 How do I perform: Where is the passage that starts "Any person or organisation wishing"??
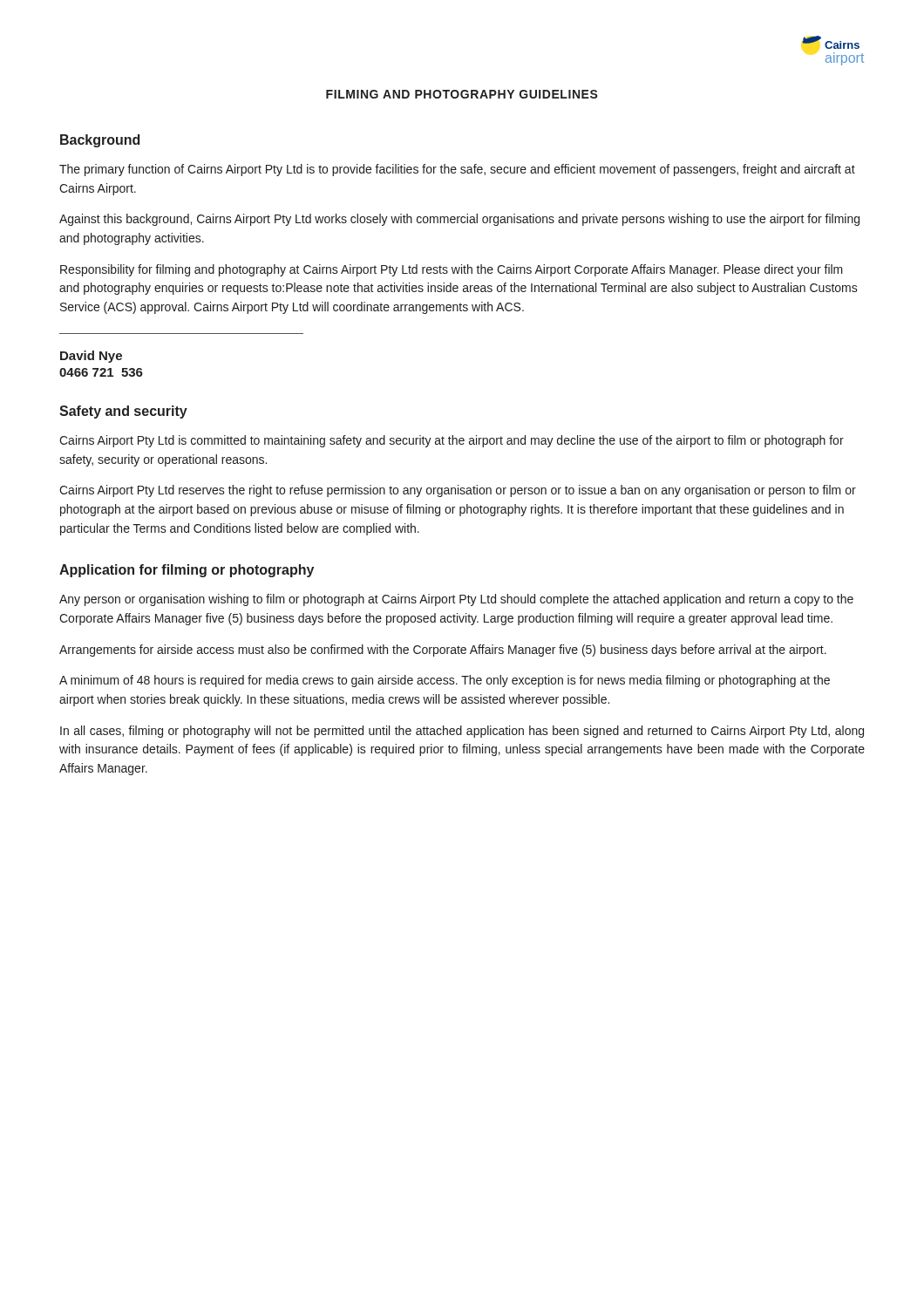pyautogui.click(x=457, y=609)
